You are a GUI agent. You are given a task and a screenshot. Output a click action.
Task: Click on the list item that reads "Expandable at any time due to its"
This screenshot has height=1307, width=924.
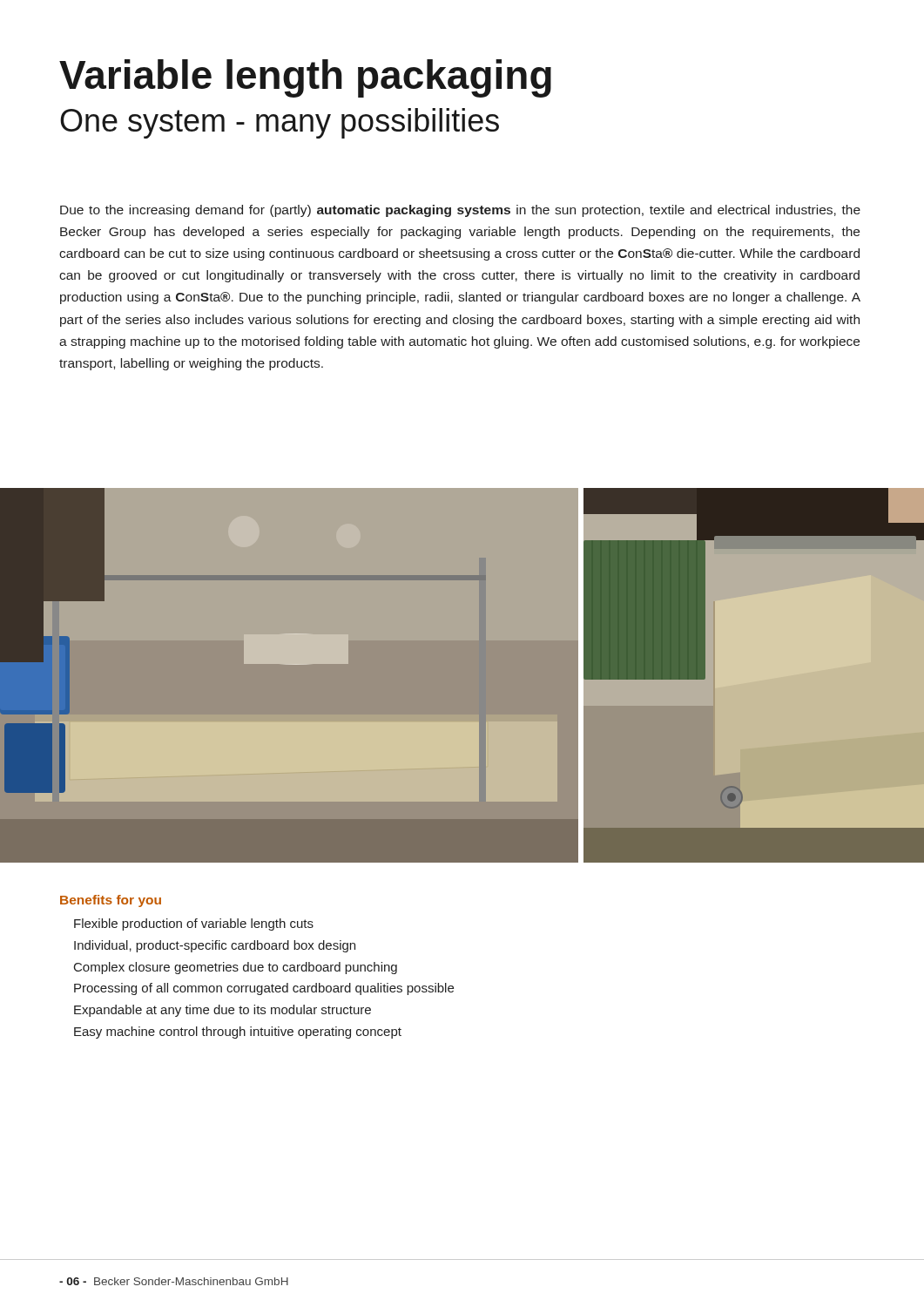pos(222,1009)
